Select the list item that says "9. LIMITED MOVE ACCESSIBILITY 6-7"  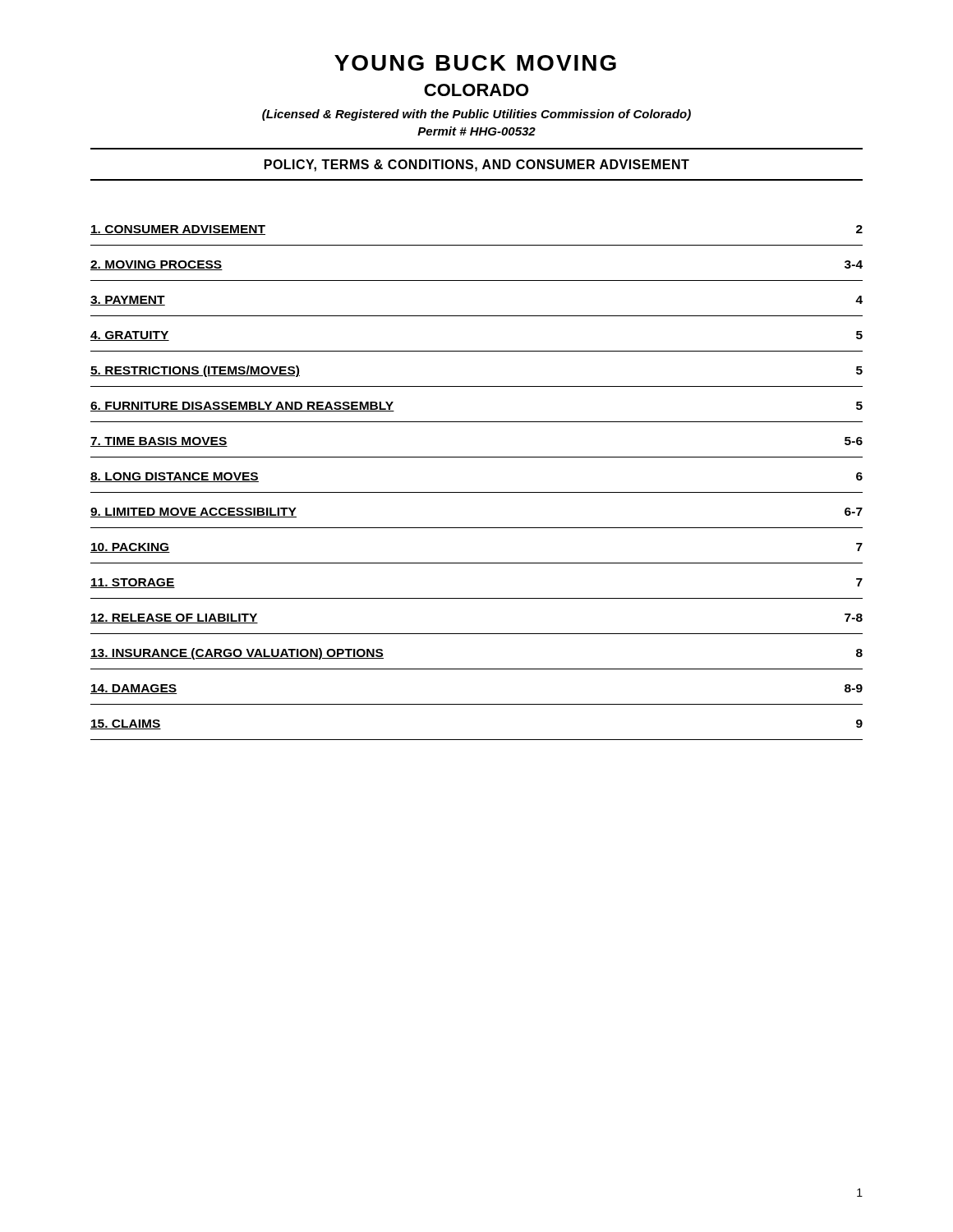tap(193, 512)
